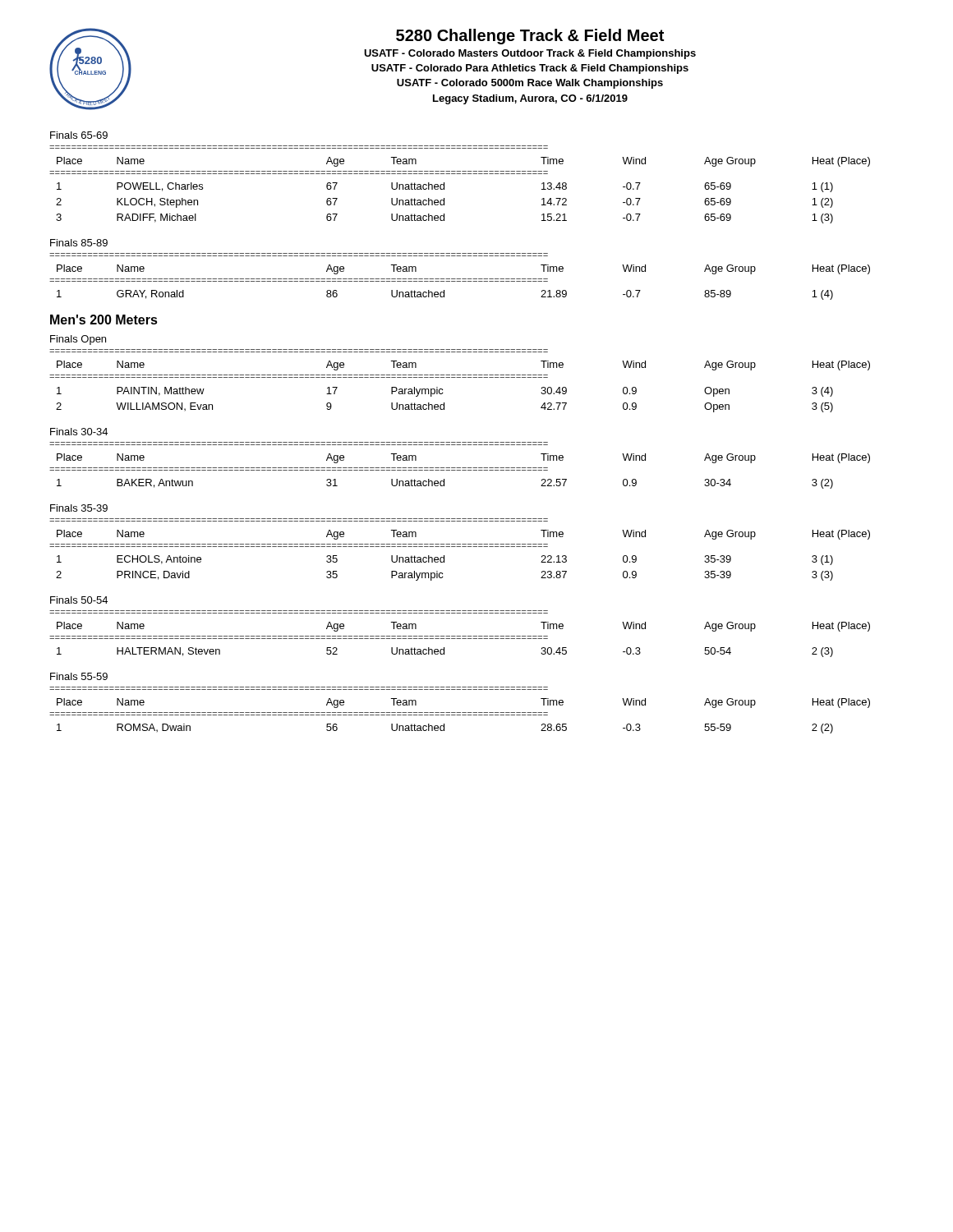Where does it say "Finals 65-69"?

coord(79,135)
